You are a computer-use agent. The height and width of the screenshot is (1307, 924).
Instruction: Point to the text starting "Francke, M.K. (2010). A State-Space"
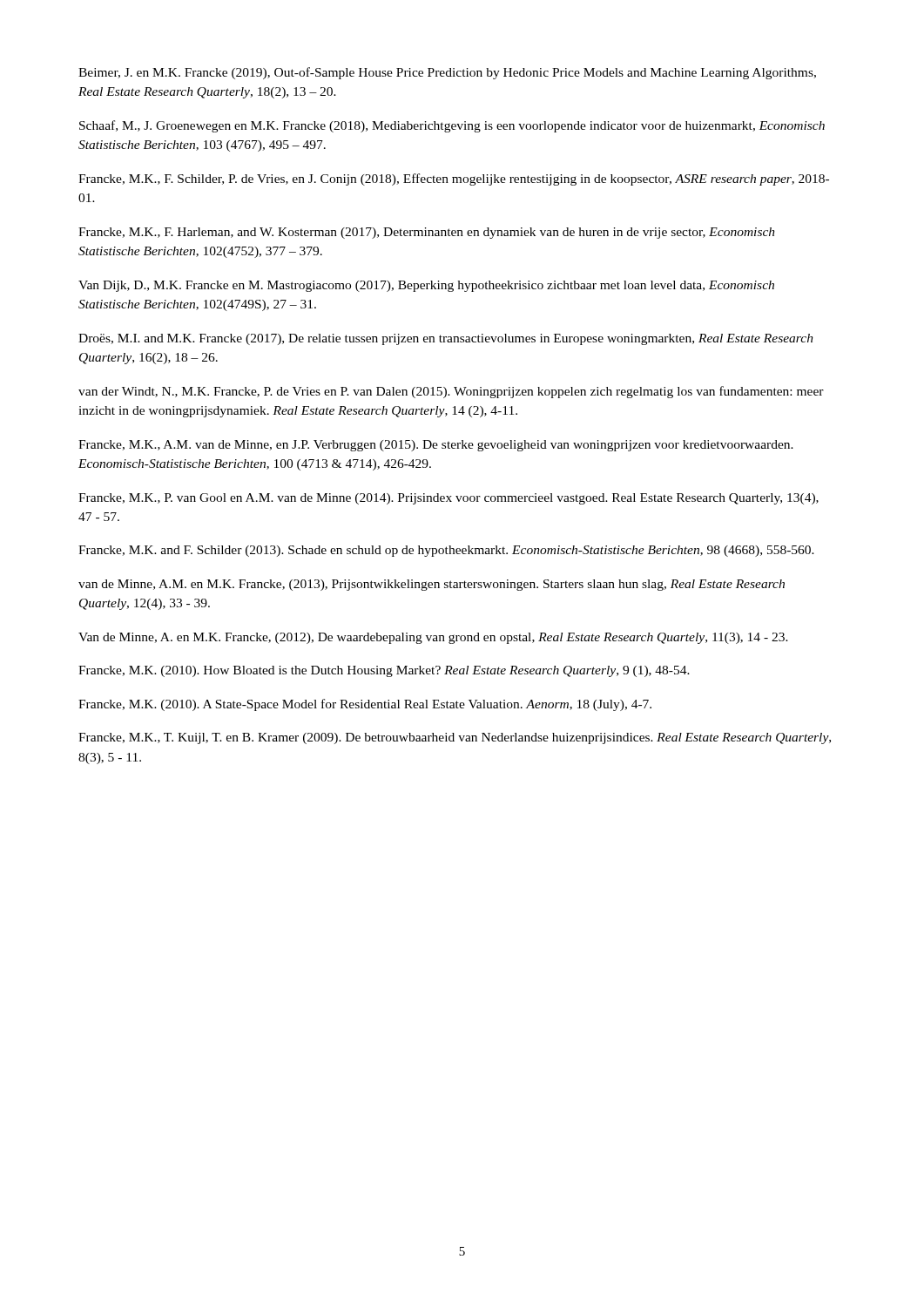[x=365, y=703]
